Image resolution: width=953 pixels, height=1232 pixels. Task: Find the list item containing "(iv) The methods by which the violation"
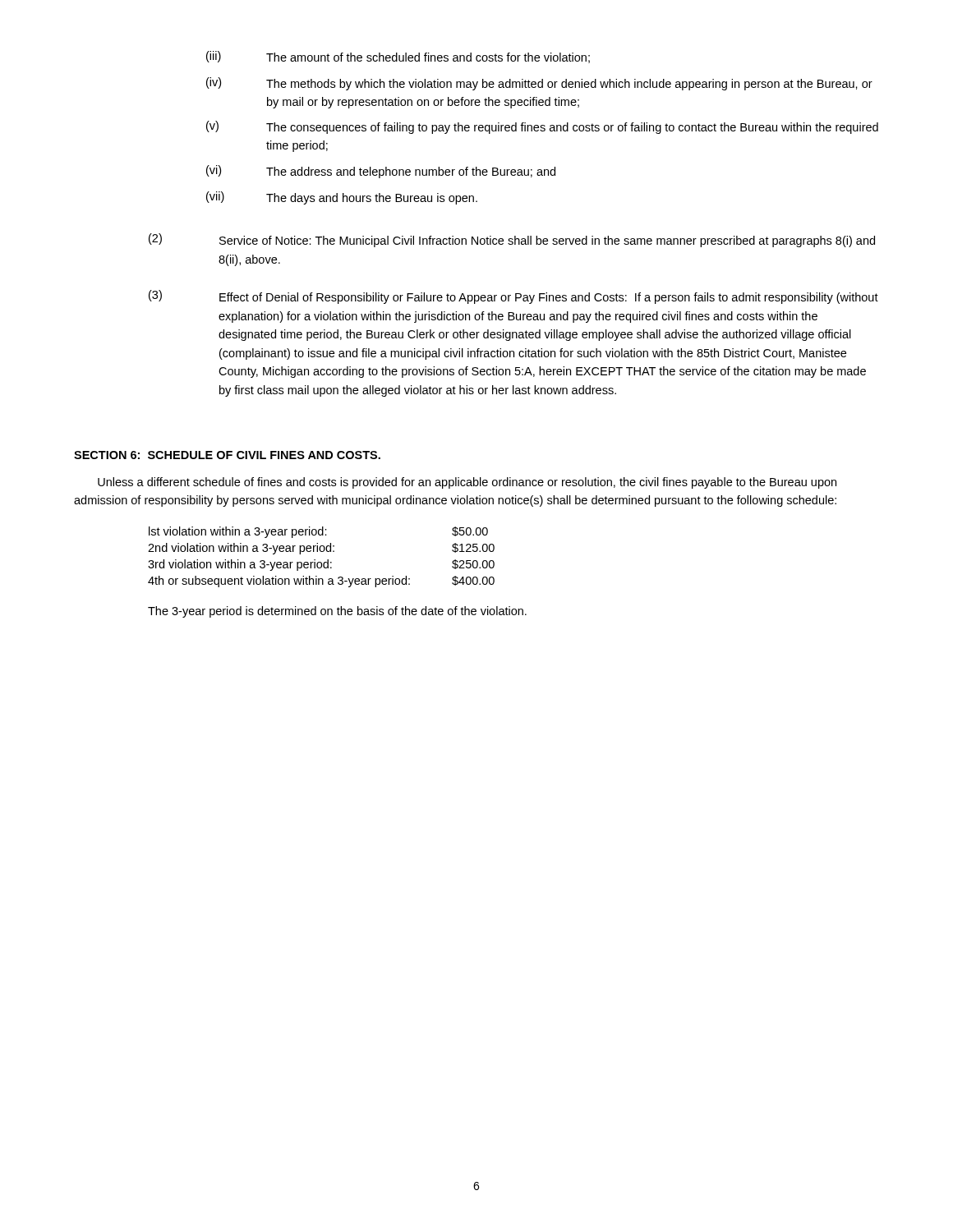click(x=542, y=93)
